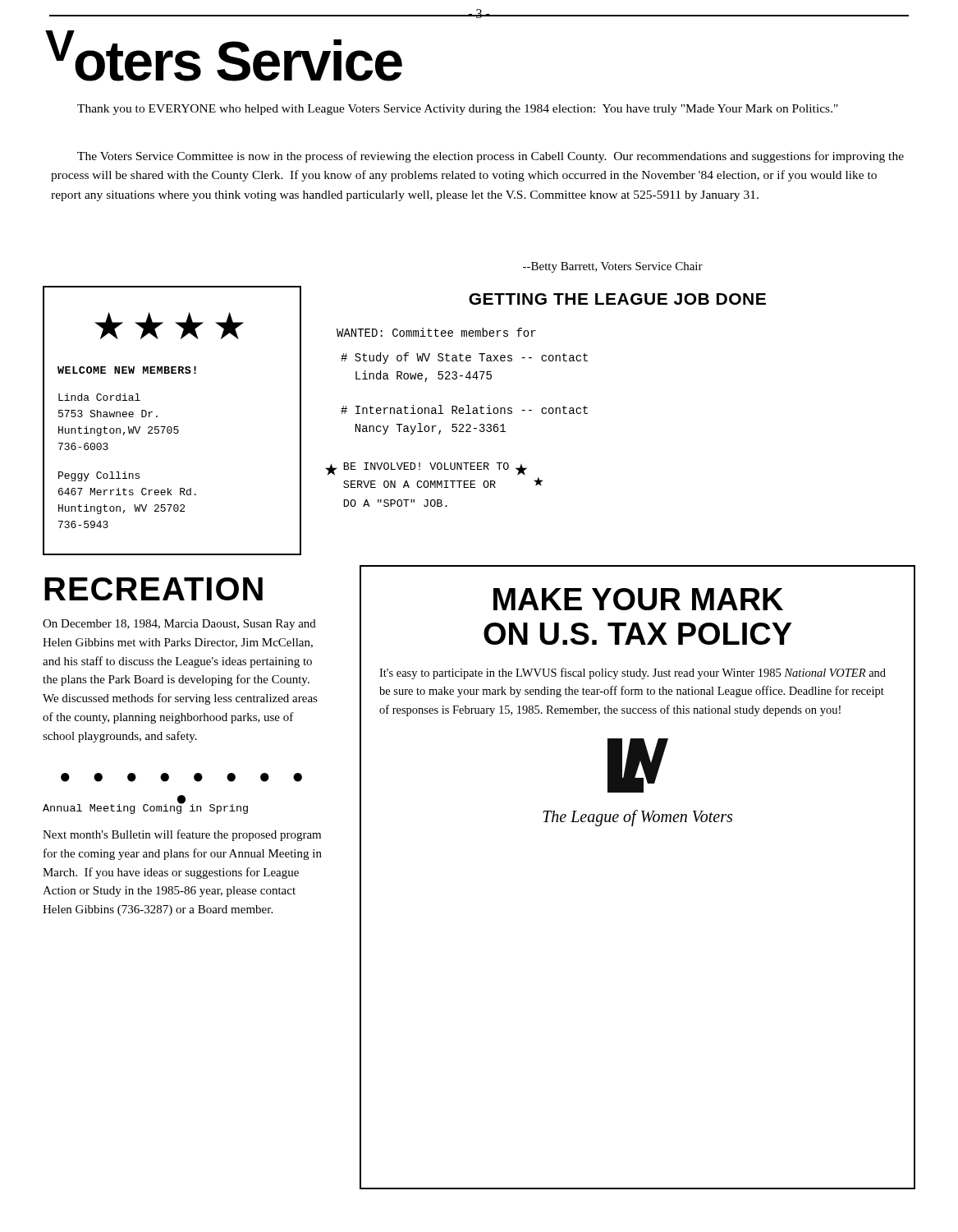Screen dimensions: 1232x958
Task: Locate the block of text that opens with "Thank you to EVERYONE who helped with League"
Action: (x=478, y=108)
